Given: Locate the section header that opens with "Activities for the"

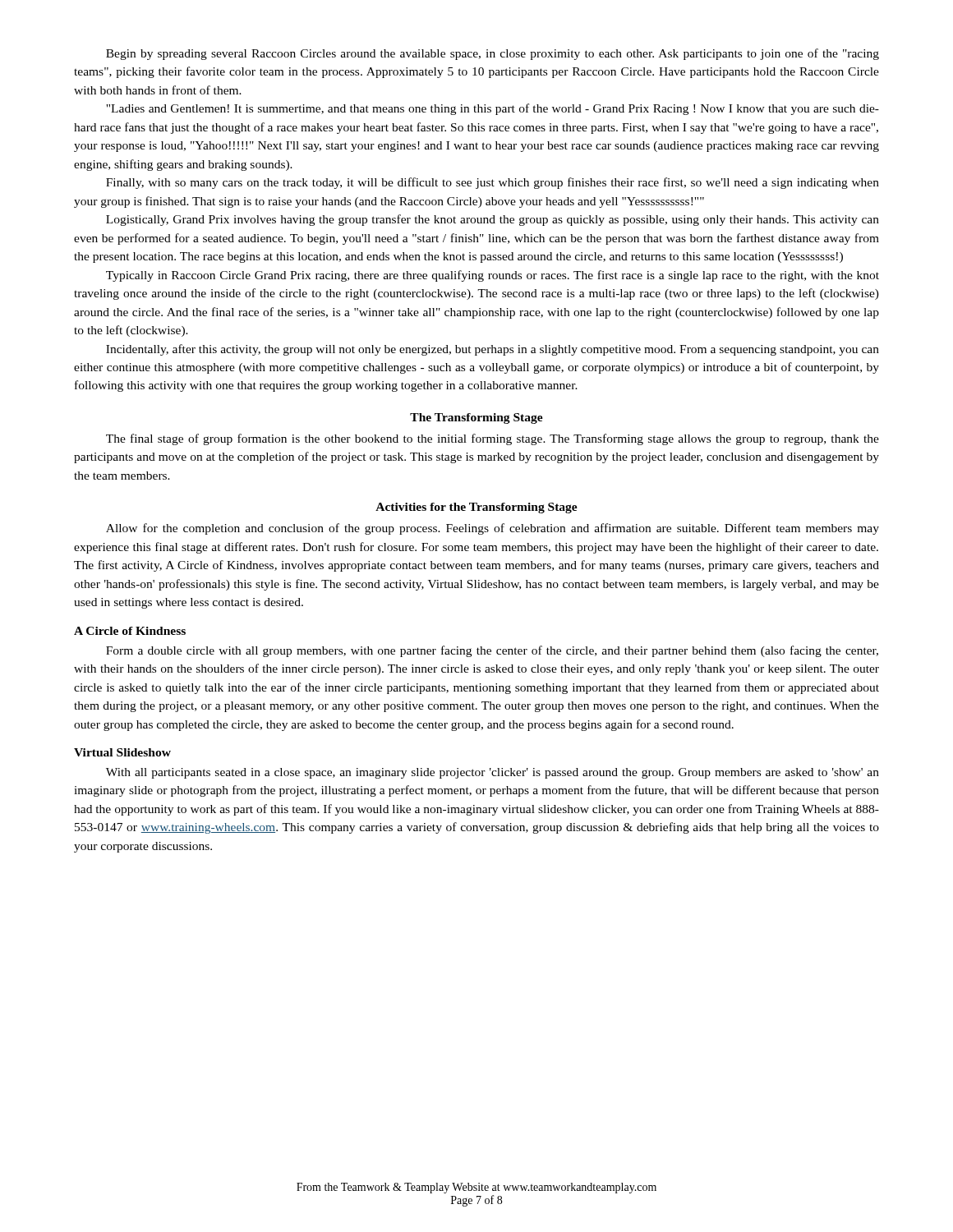Looking at the screenshot, I should tap(476, 507).
